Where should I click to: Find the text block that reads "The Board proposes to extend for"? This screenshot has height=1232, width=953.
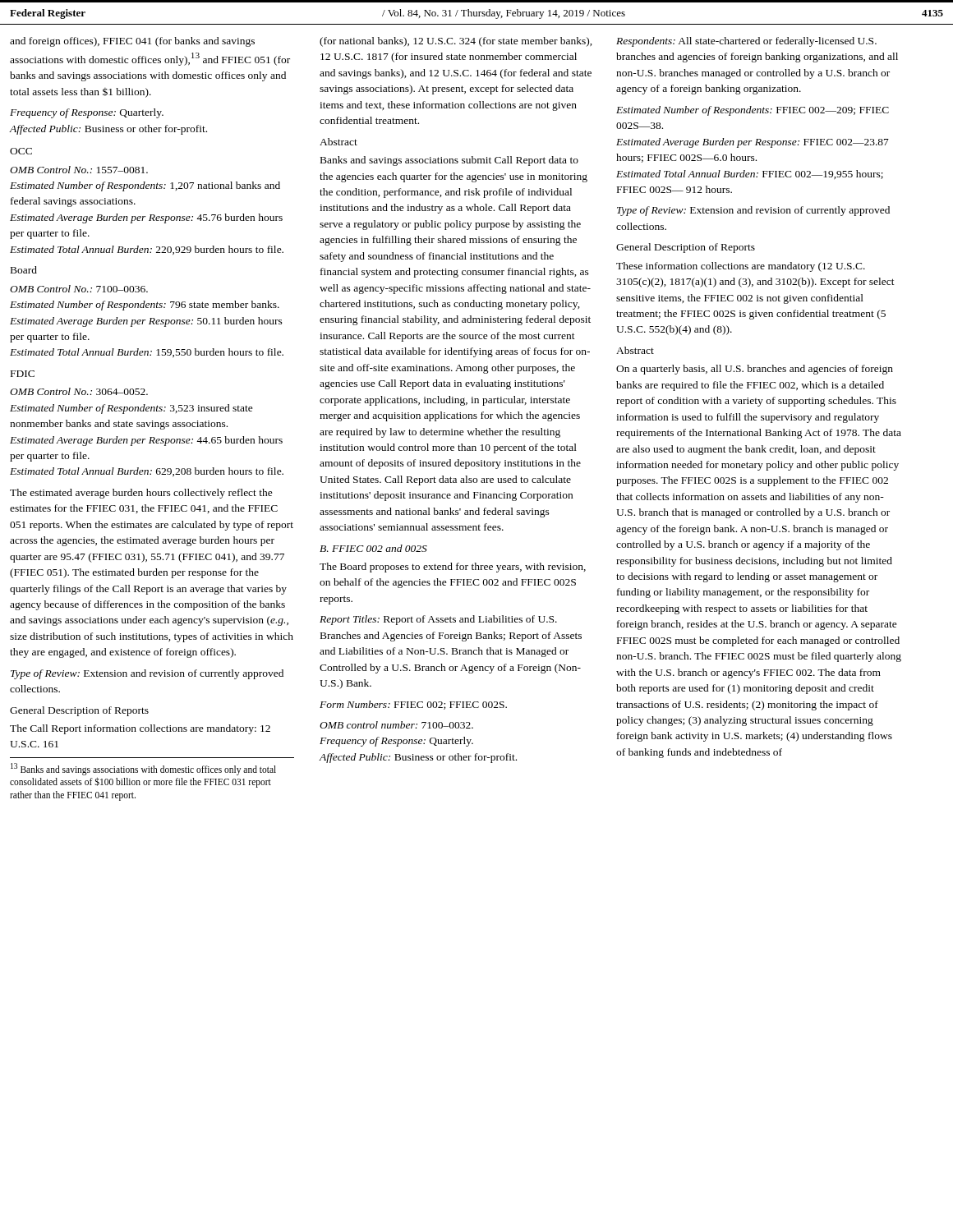coord(453,582)
